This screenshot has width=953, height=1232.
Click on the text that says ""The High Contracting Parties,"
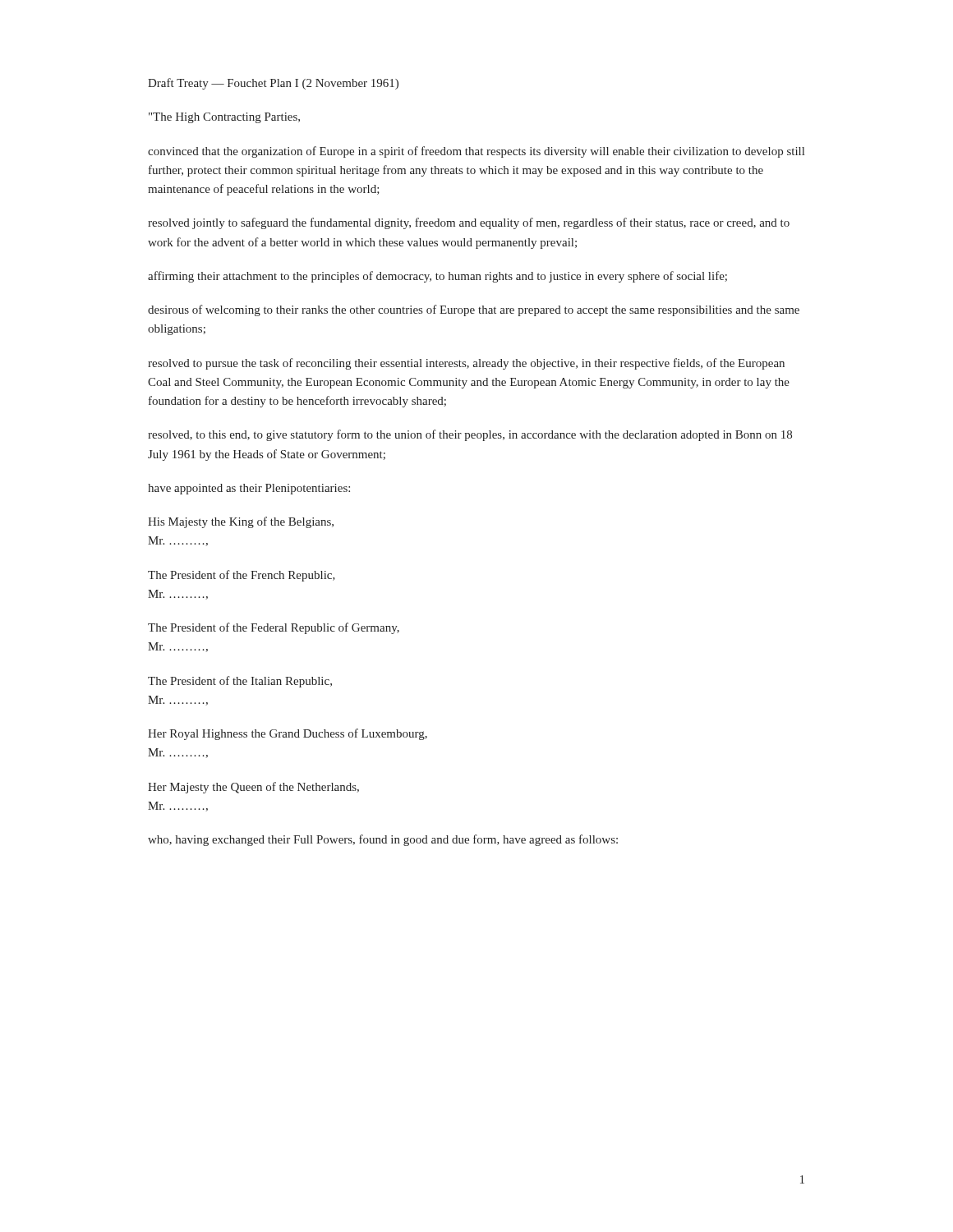224,117
